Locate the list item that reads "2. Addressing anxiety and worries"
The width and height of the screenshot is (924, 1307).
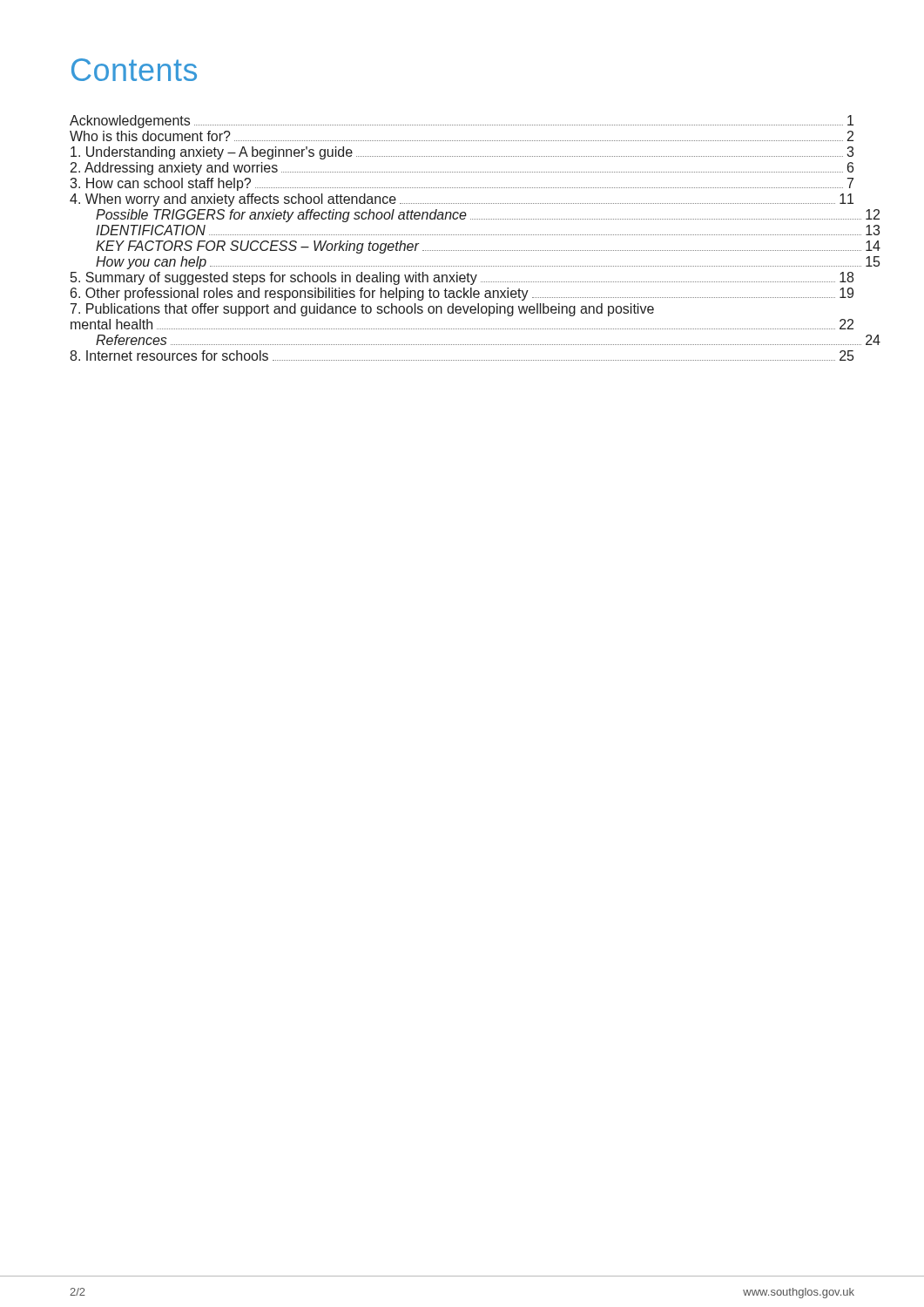pos(462,168)
